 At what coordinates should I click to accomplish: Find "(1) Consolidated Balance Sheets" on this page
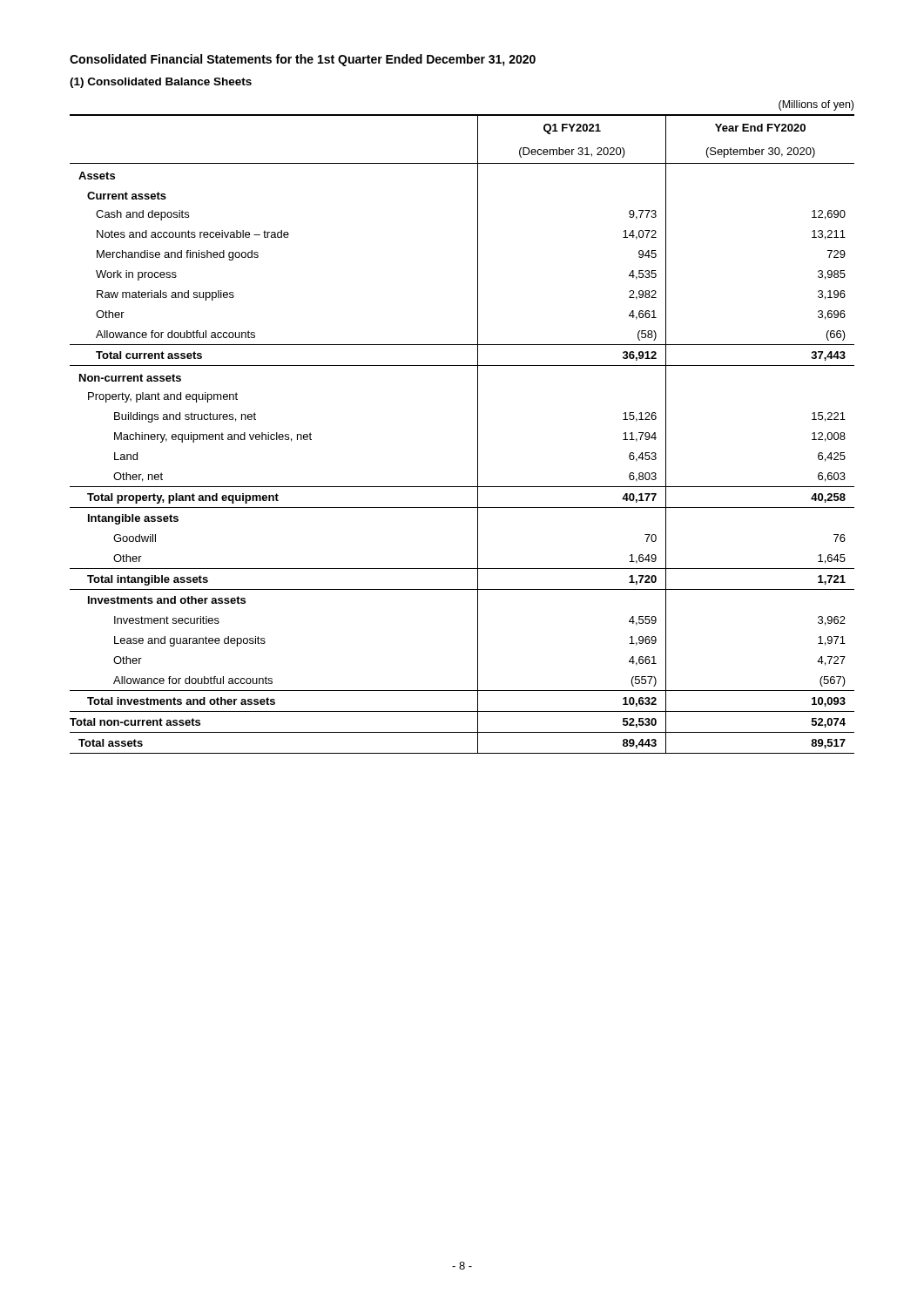[x=161, y=81]
